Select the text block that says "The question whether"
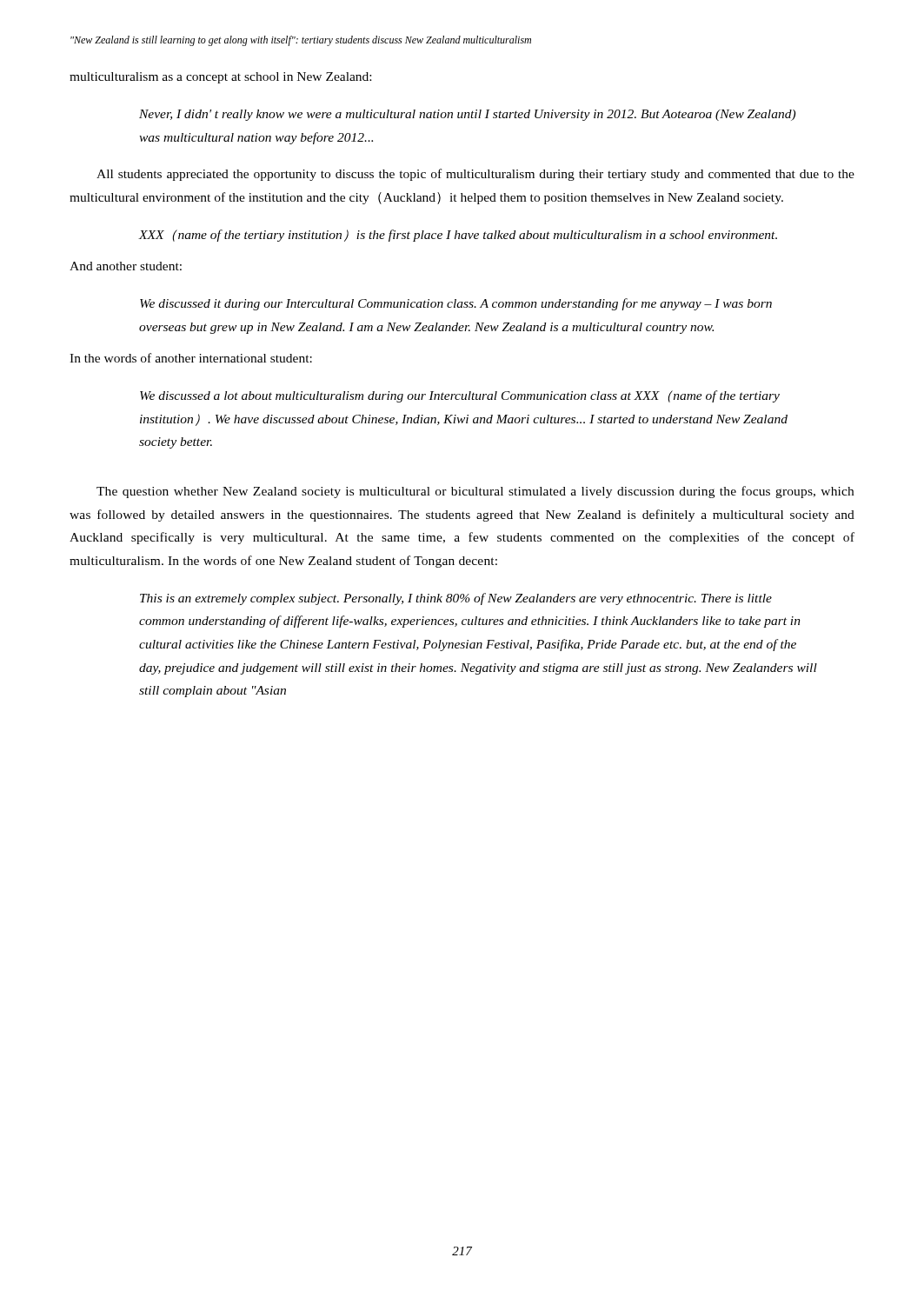The height and width of the screenshot is (1304, 924). [x=462, y=526]
